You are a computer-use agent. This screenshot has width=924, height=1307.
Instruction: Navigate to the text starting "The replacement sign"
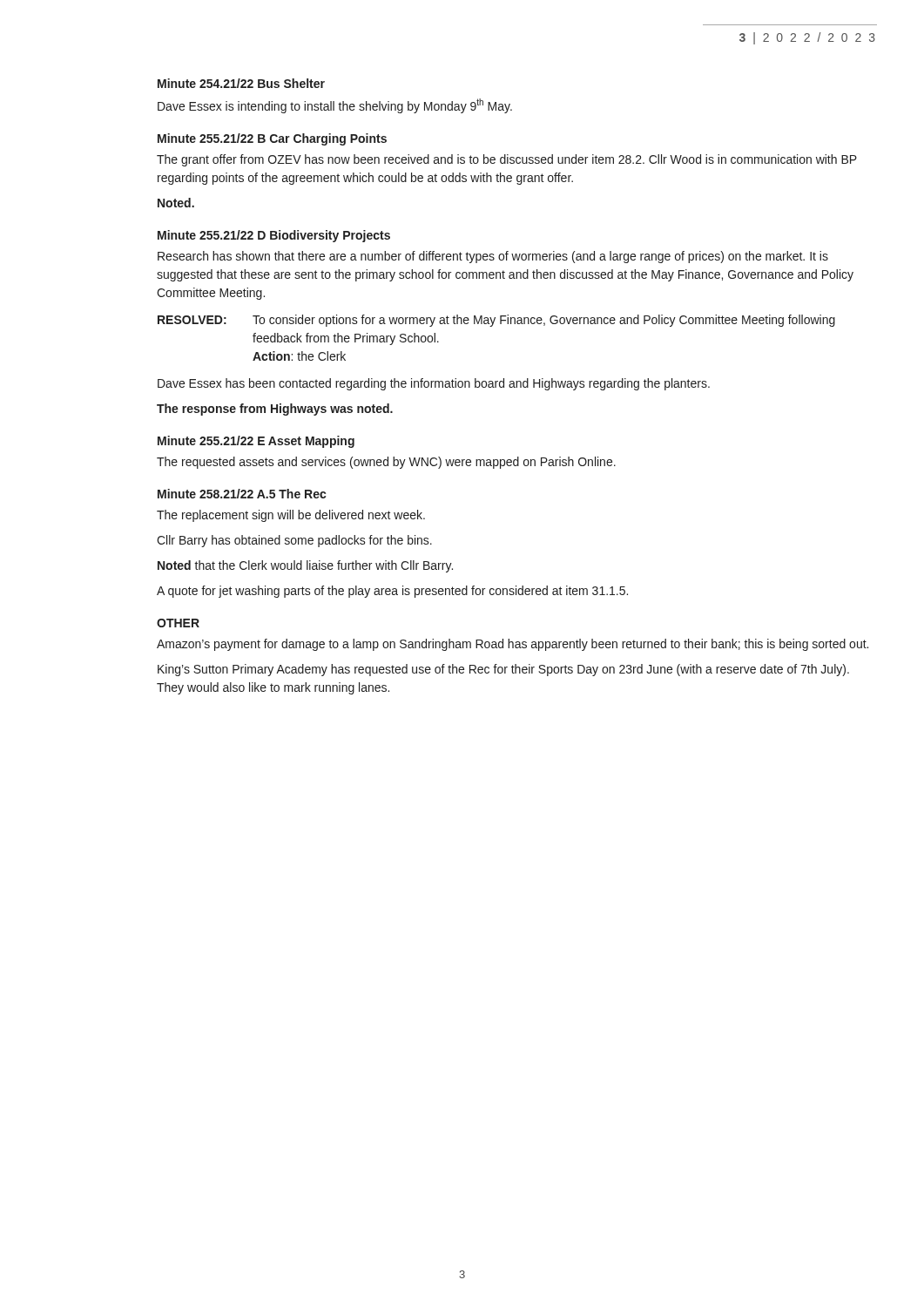point(291,515)
